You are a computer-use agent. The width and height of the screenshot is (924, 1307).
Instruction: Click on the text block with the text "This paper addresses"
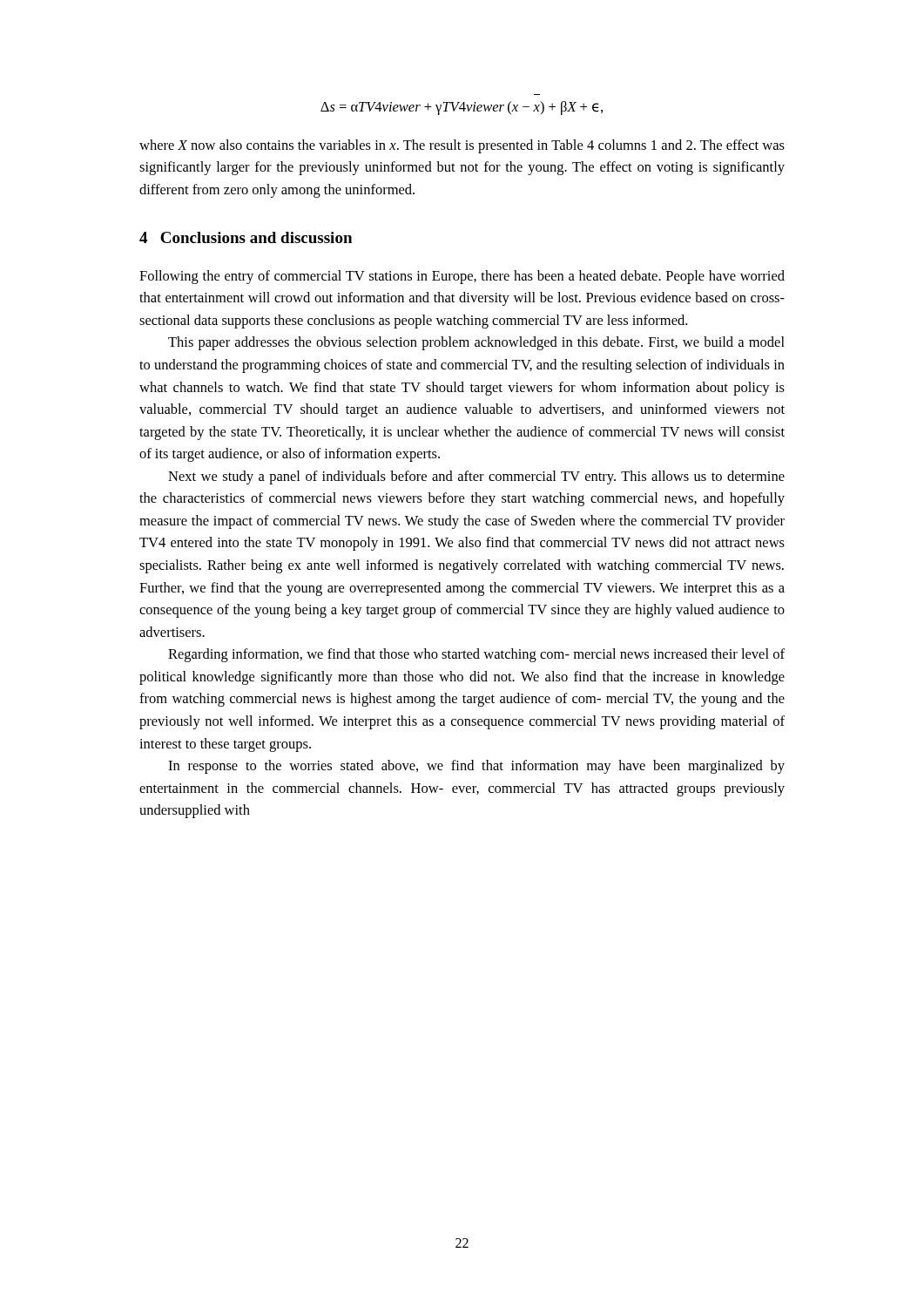point(462,398)
